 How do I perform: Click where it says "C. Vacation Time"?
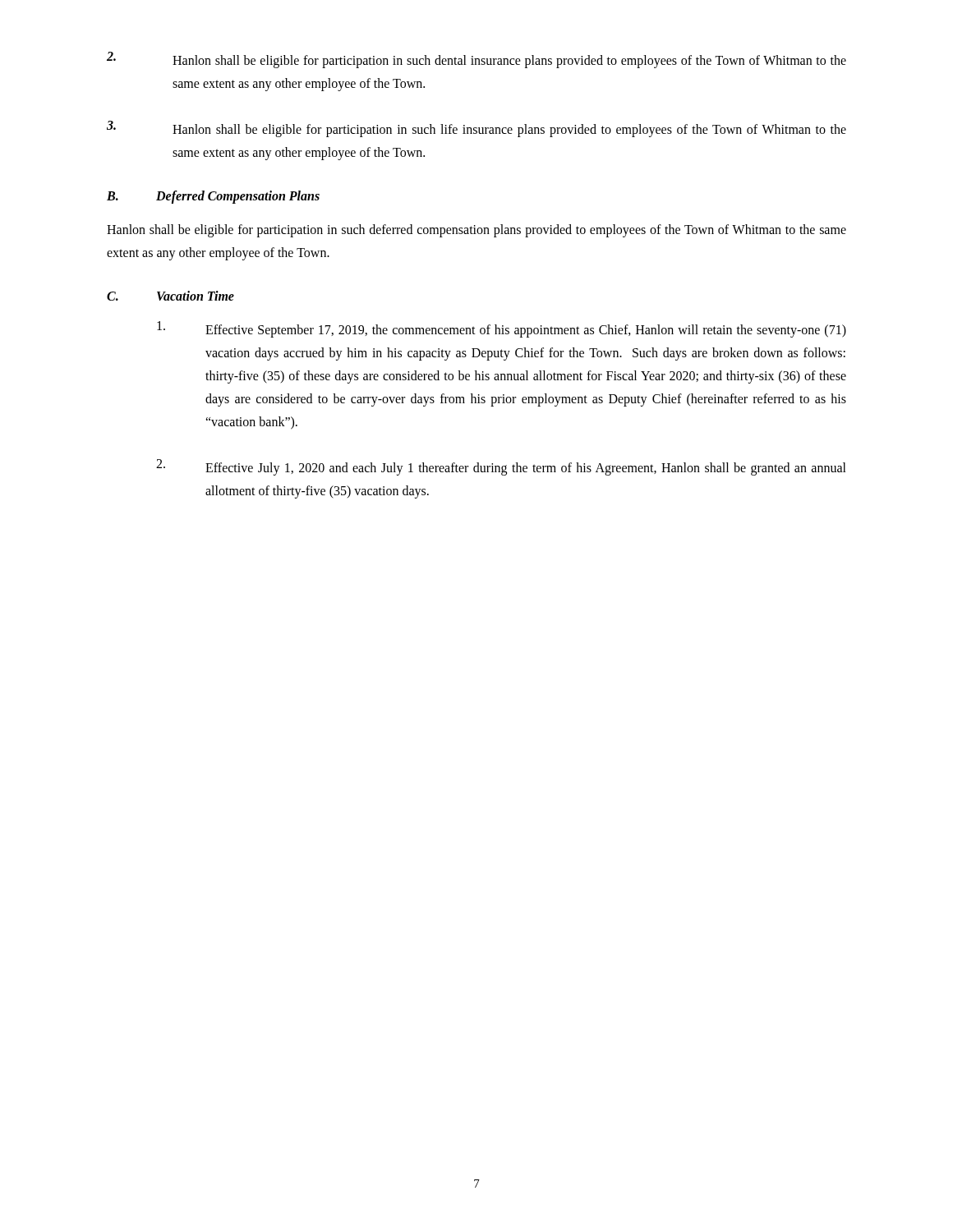pyautogui.click(x=170, y=297)
